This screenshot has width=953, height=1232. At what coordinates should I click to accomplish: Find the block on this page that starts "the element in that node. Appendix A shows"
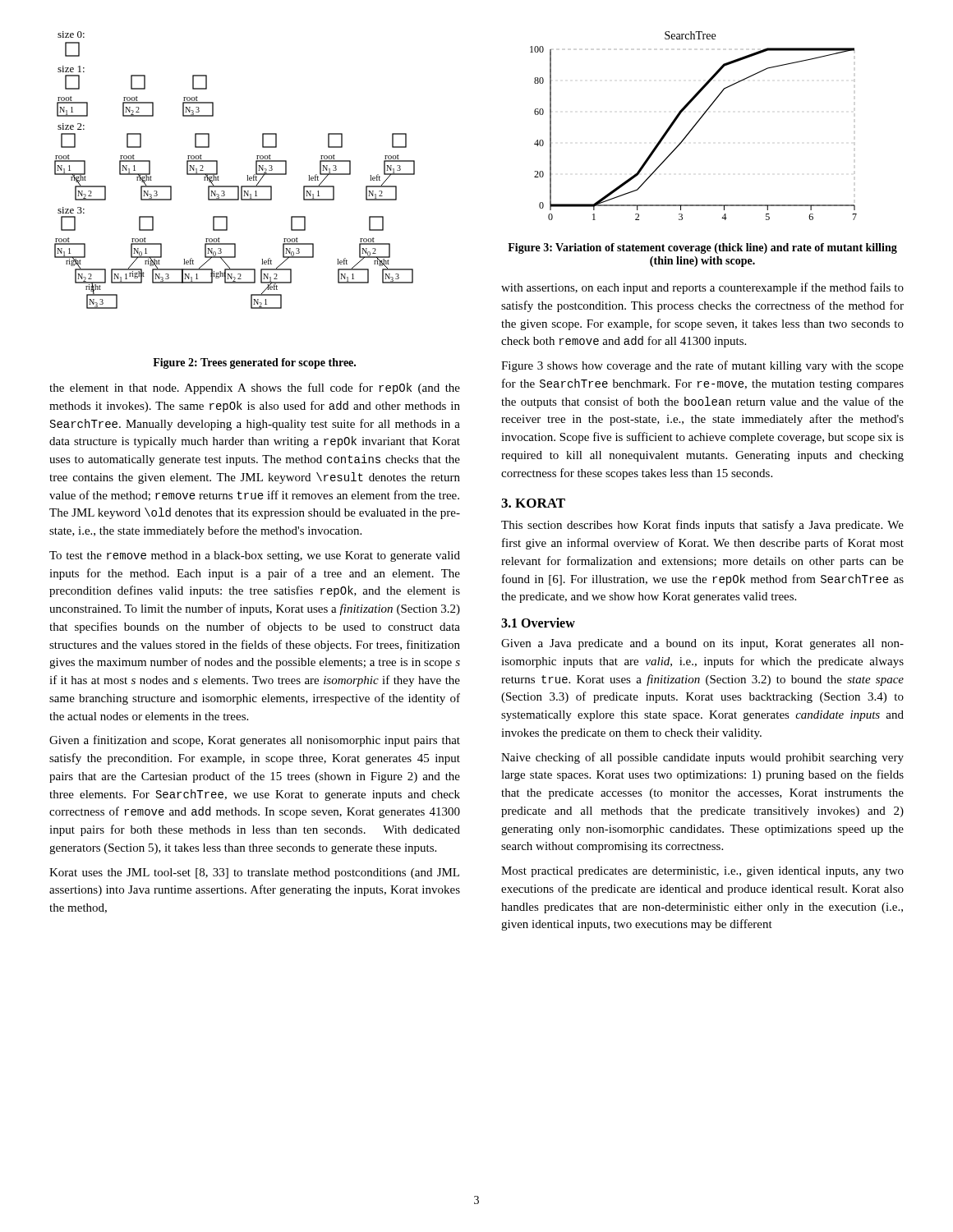pos(255,459)
